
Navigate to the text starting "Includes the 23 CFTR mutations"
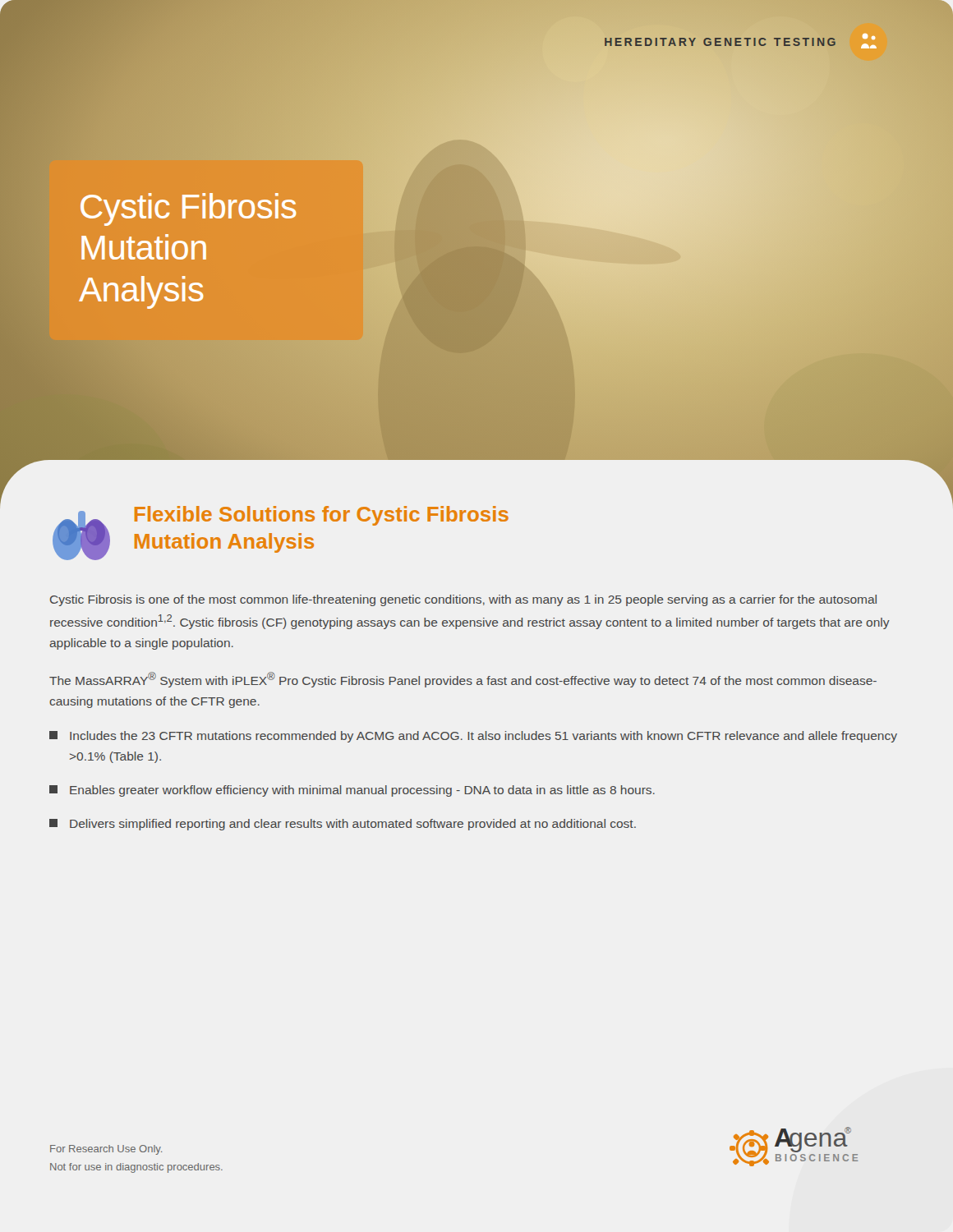[x=476, y=747]
